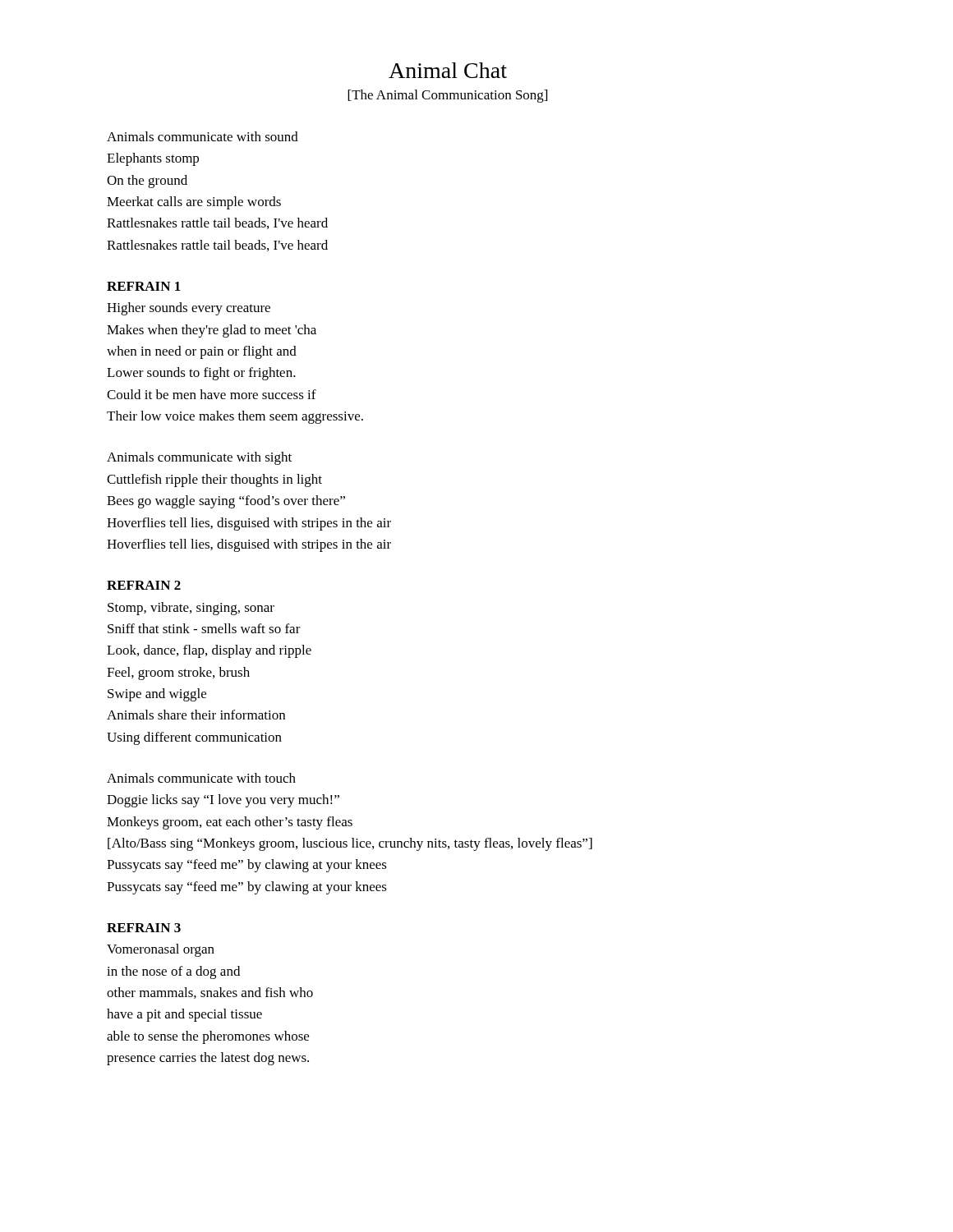
Task: Click on the passage starting "Higher sounds every creature Makes"
Action: click(x=189, y=309)
